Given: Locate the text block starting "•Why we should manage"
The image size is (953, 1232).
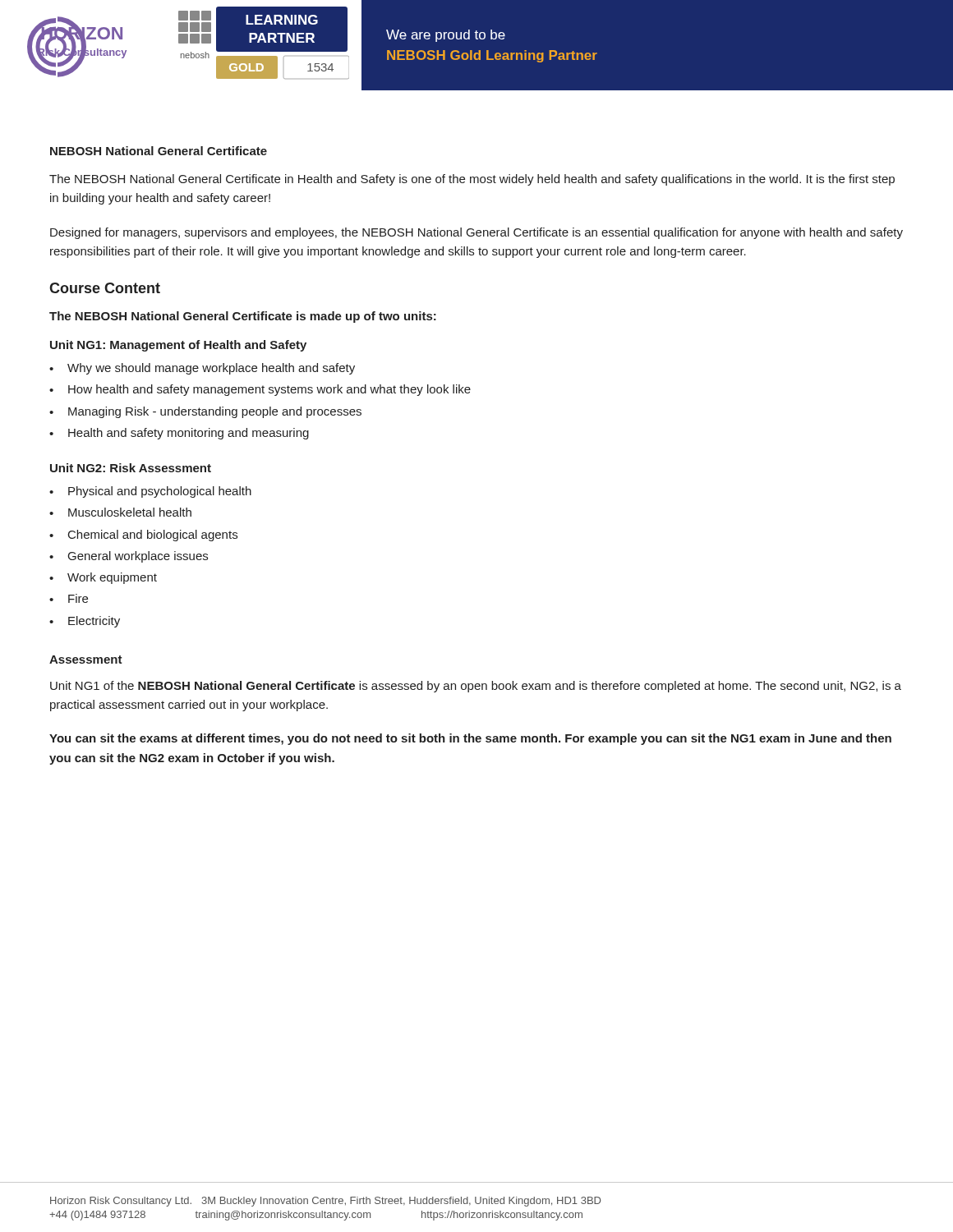Looking at the screenshot, I should tap(202, 368).
